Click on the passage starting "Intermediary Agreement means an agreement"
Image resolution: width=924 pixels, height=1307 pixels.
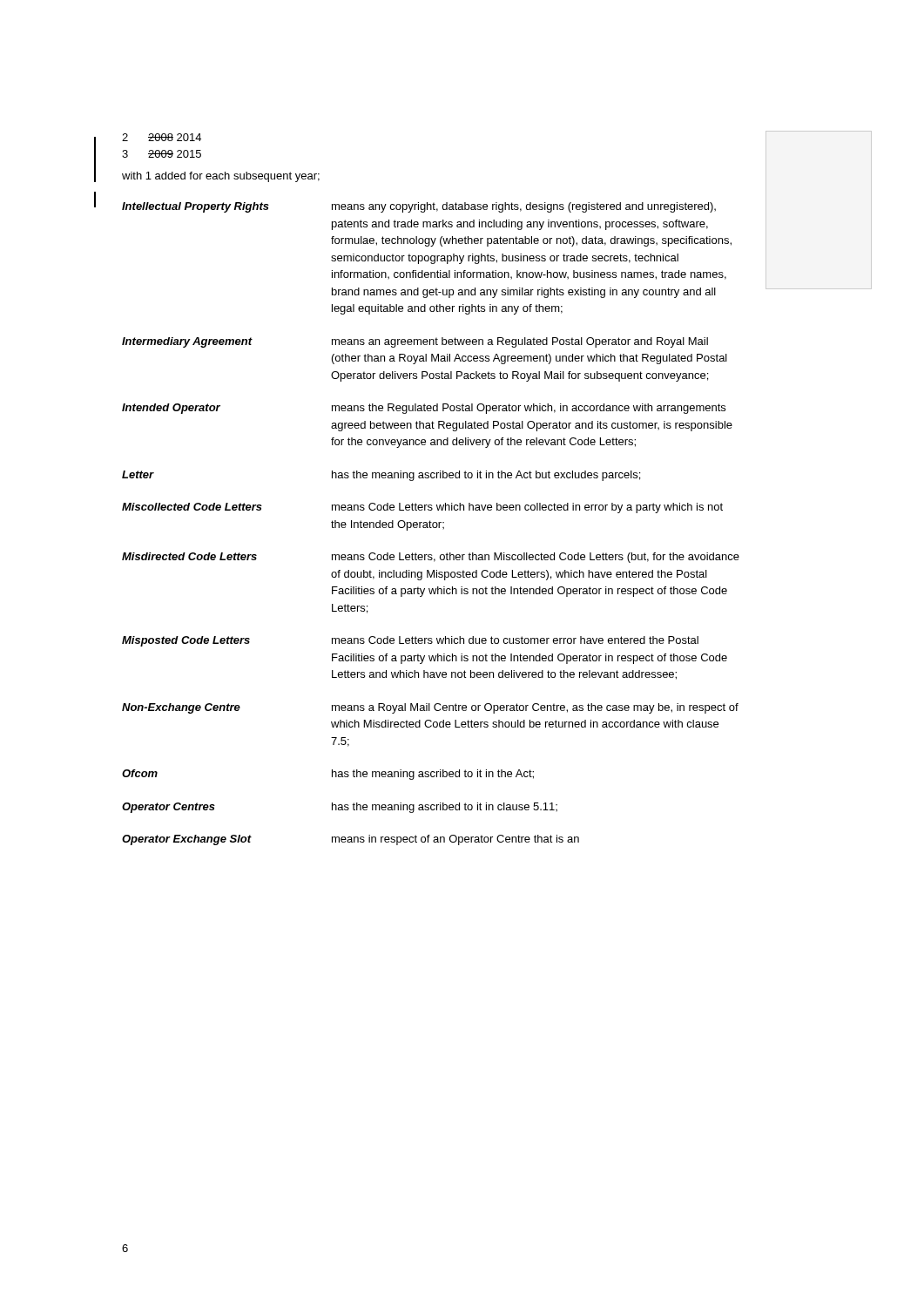(x=431, y=358)
